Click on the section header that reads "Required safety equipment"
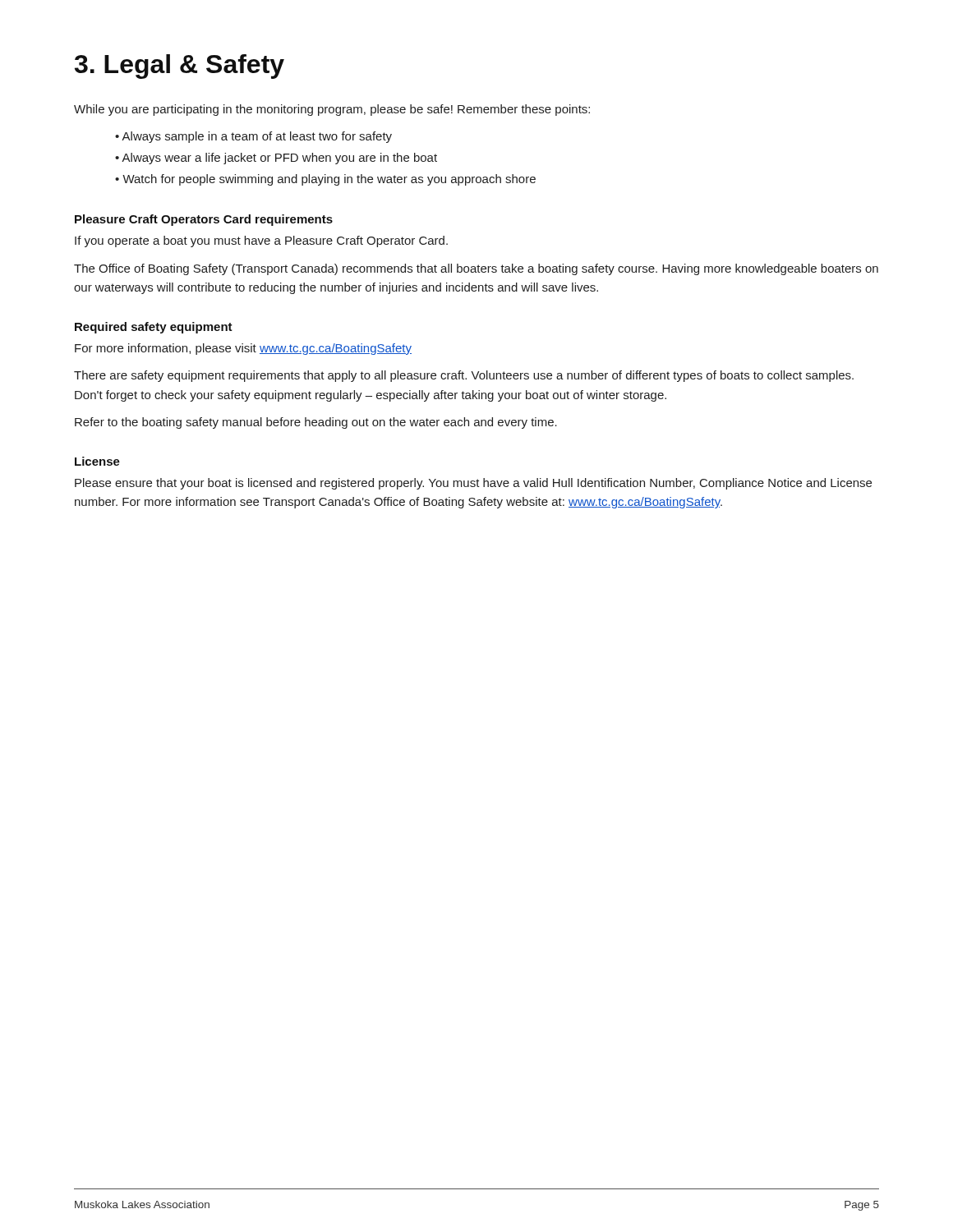 (x=154, y=328)
